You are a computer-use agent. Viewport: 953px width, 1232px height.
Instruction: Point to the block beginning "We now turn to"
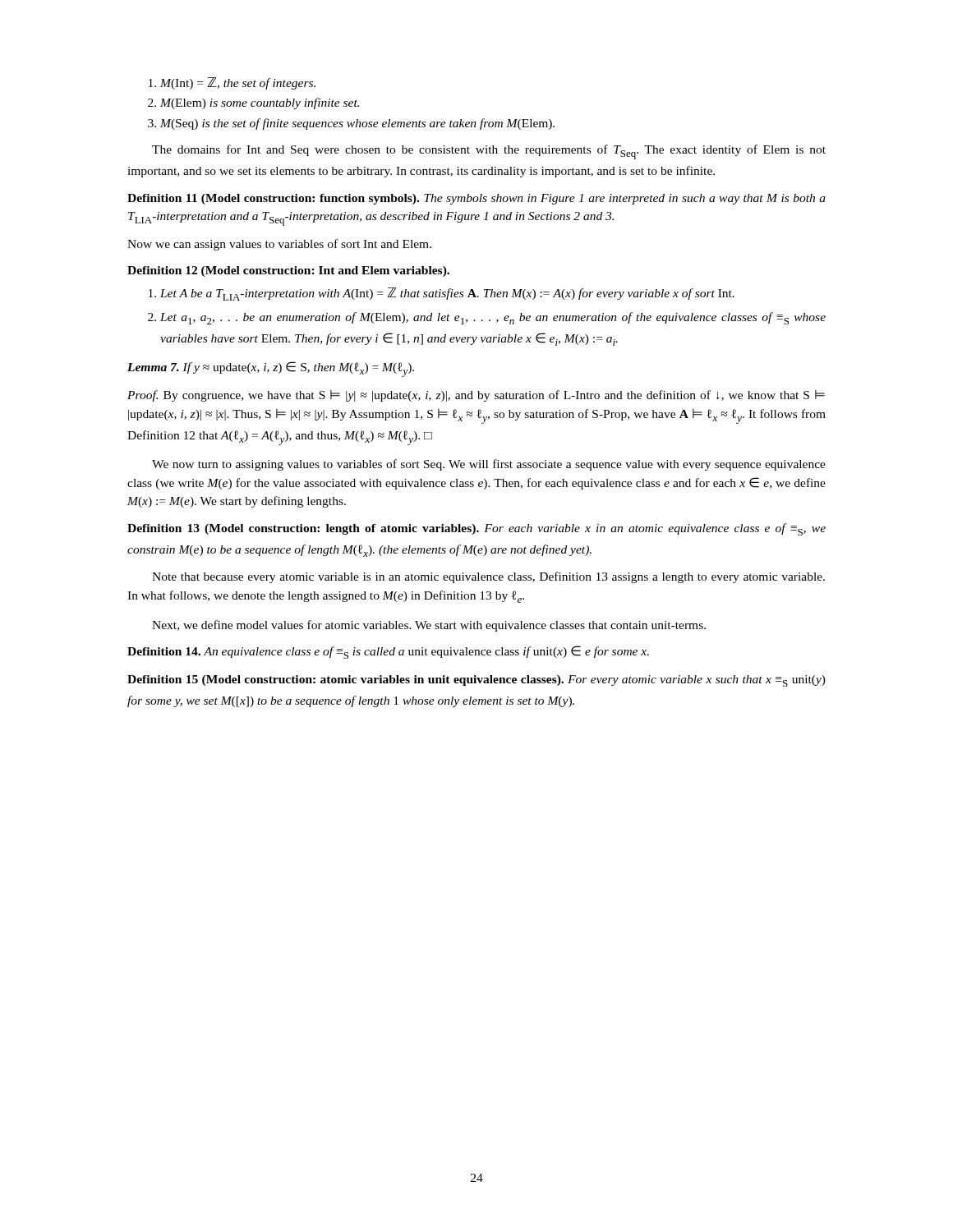click(476, 483)
